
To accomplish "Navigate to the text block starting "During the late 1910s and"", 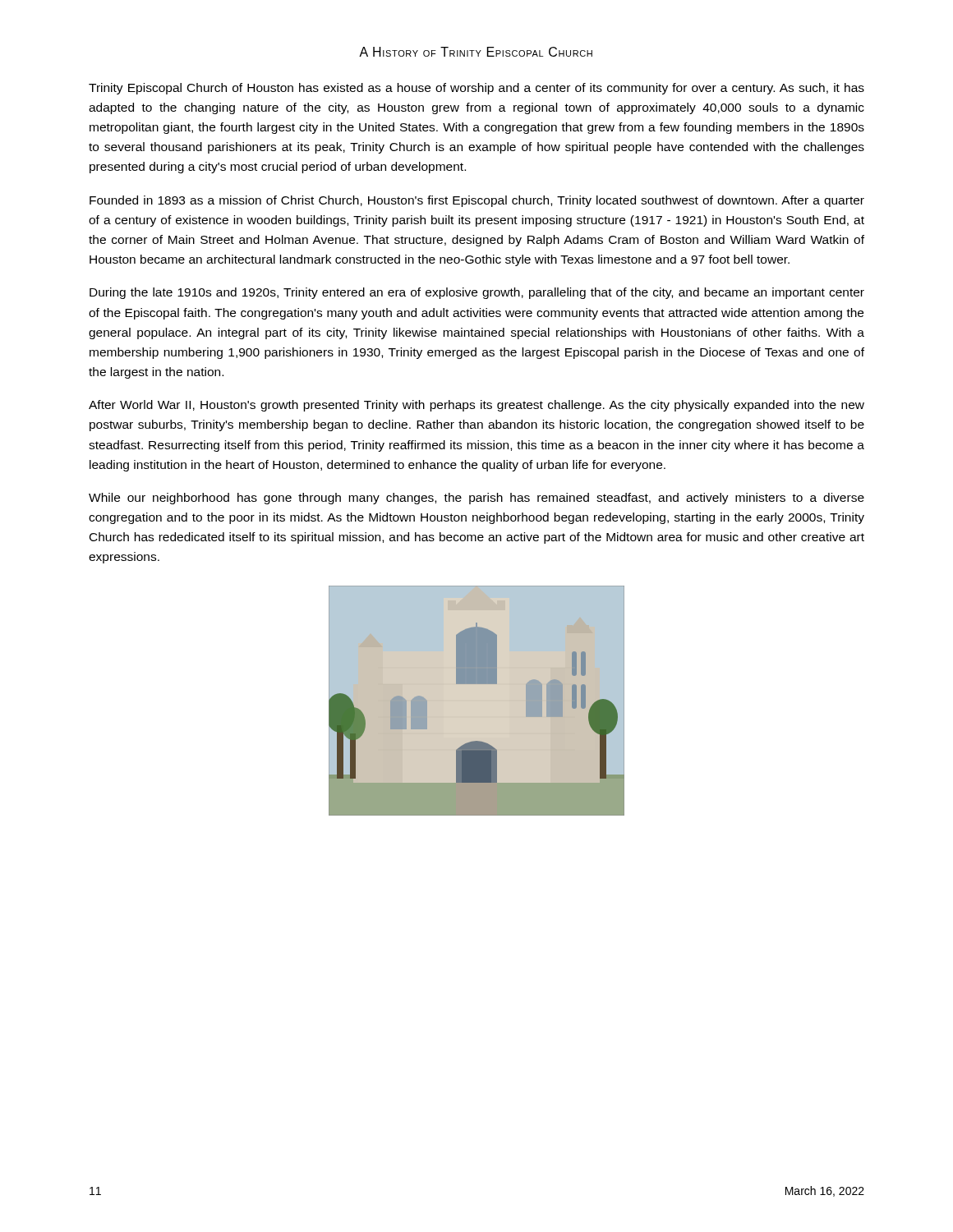I will click(x=476, y=332).
